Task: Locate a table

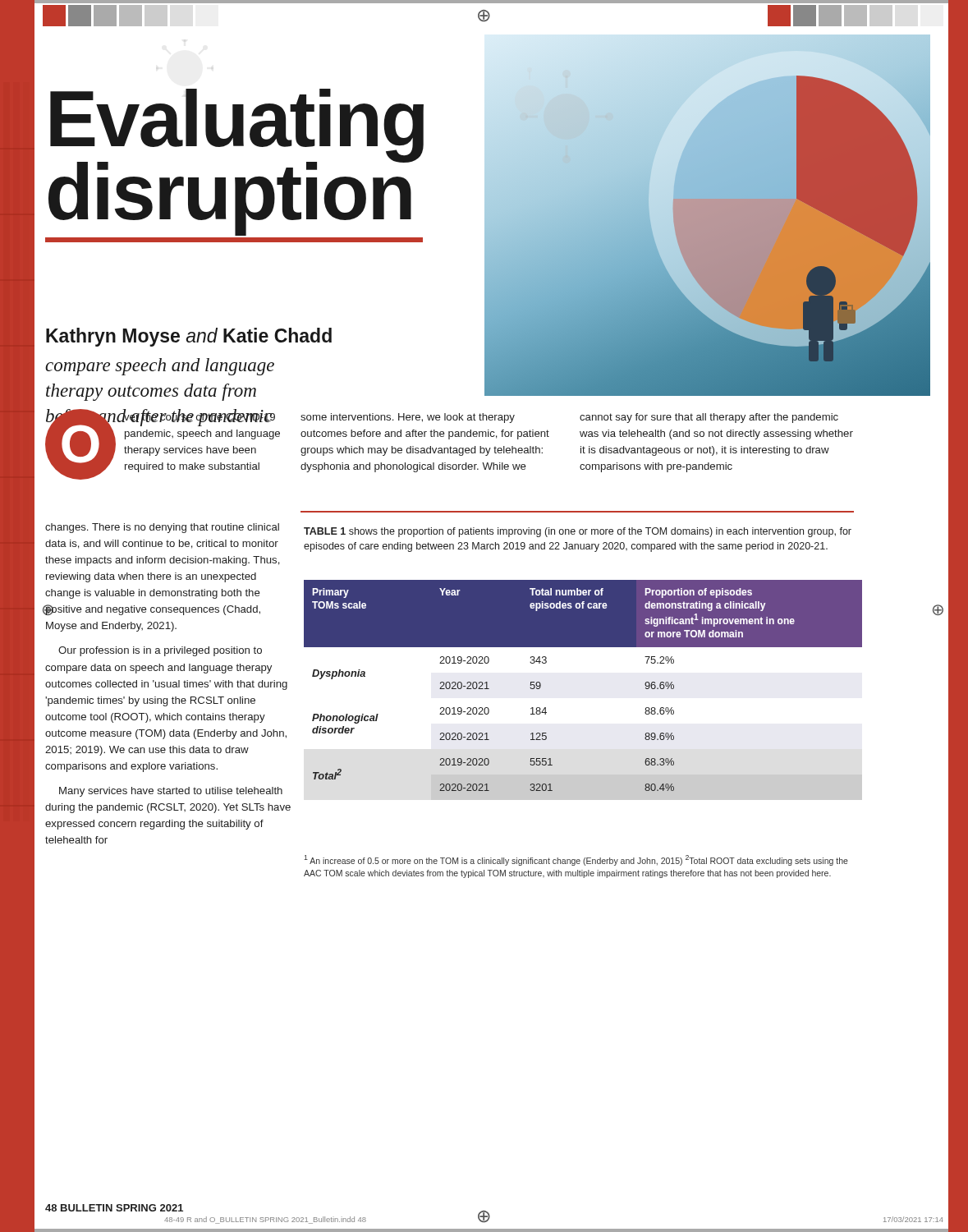Action: 583,690
